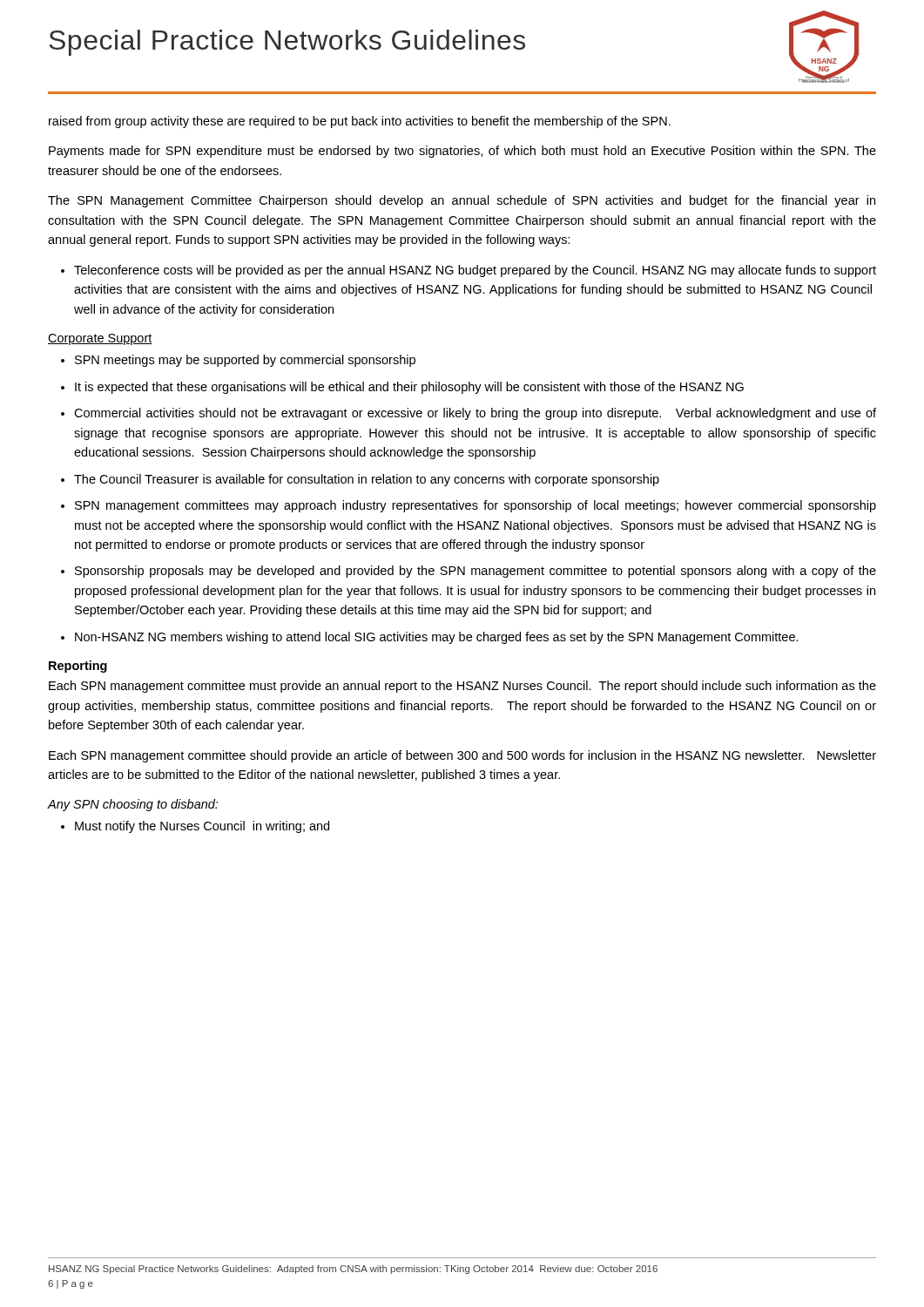924x1307 pixels.
Task: Select the list item that reads "SPN management committees"
Action: click(x=475, y=525)
